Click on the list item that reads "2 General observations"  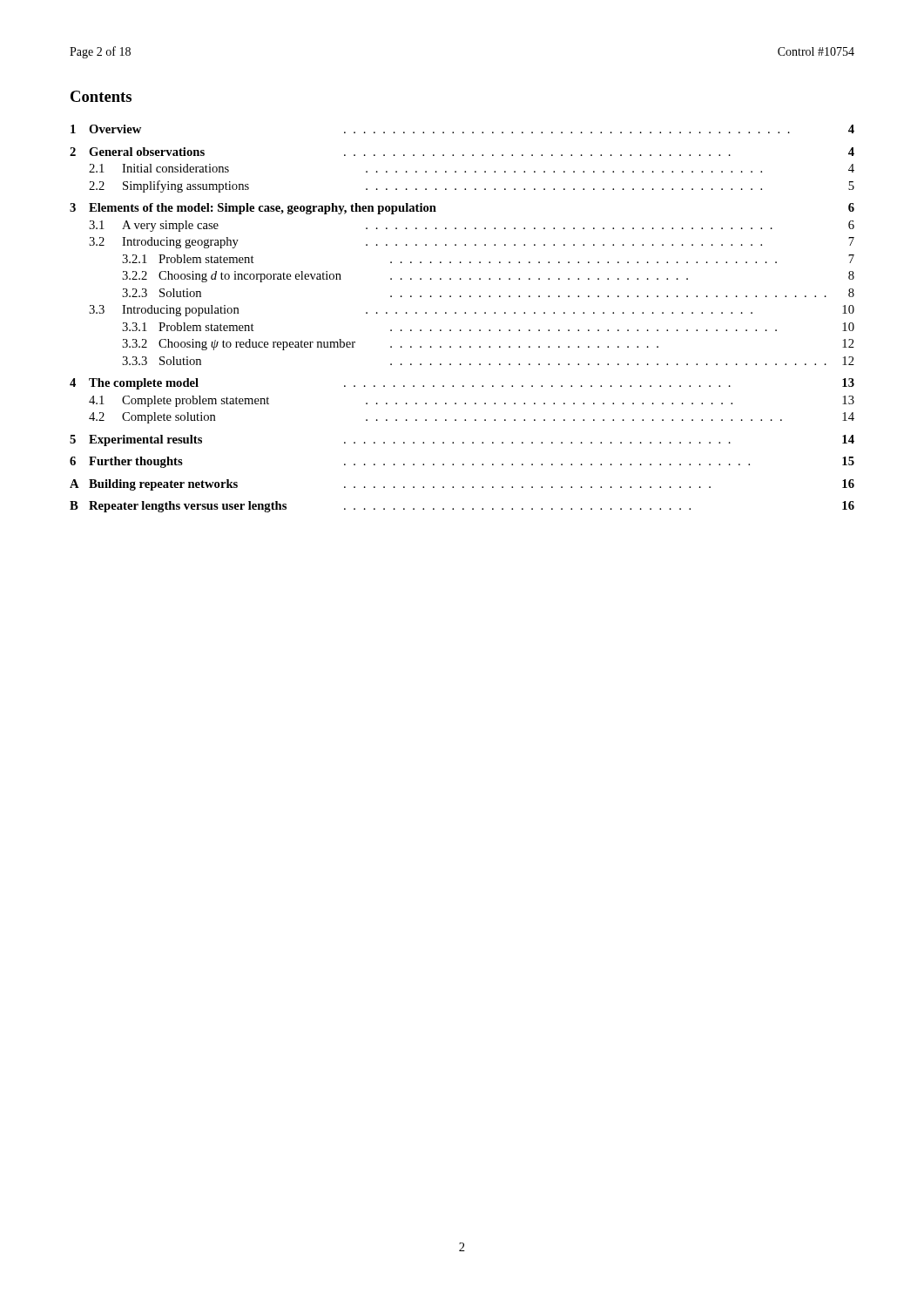[462, 152]
